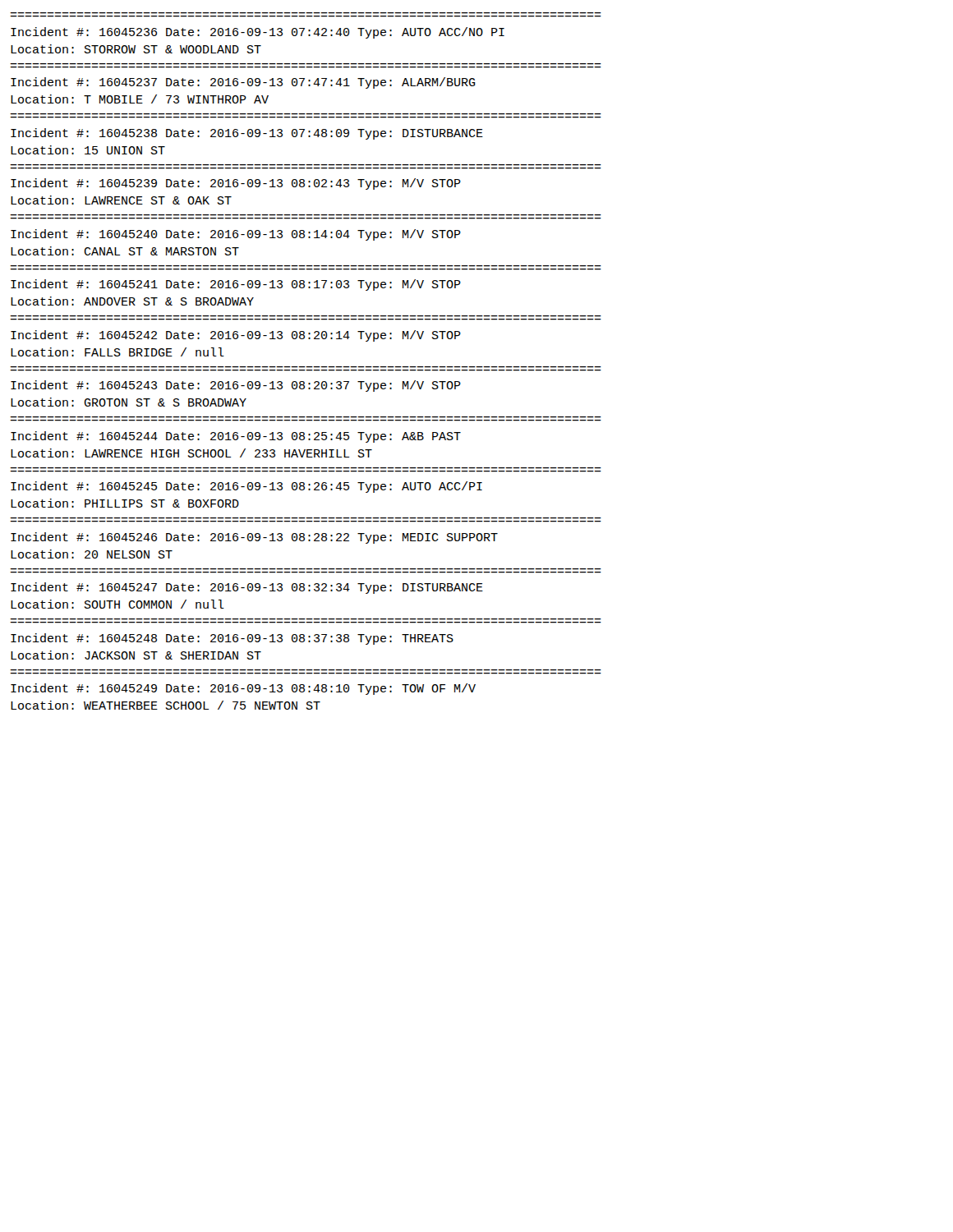Viewport: 953px width, 1232px height.
Task: Point to the text starting "================================================================================ Incident #: 16045240 Date: 2016-09-13 08:14:04 Type:"
Action: (x=236, y=235)
